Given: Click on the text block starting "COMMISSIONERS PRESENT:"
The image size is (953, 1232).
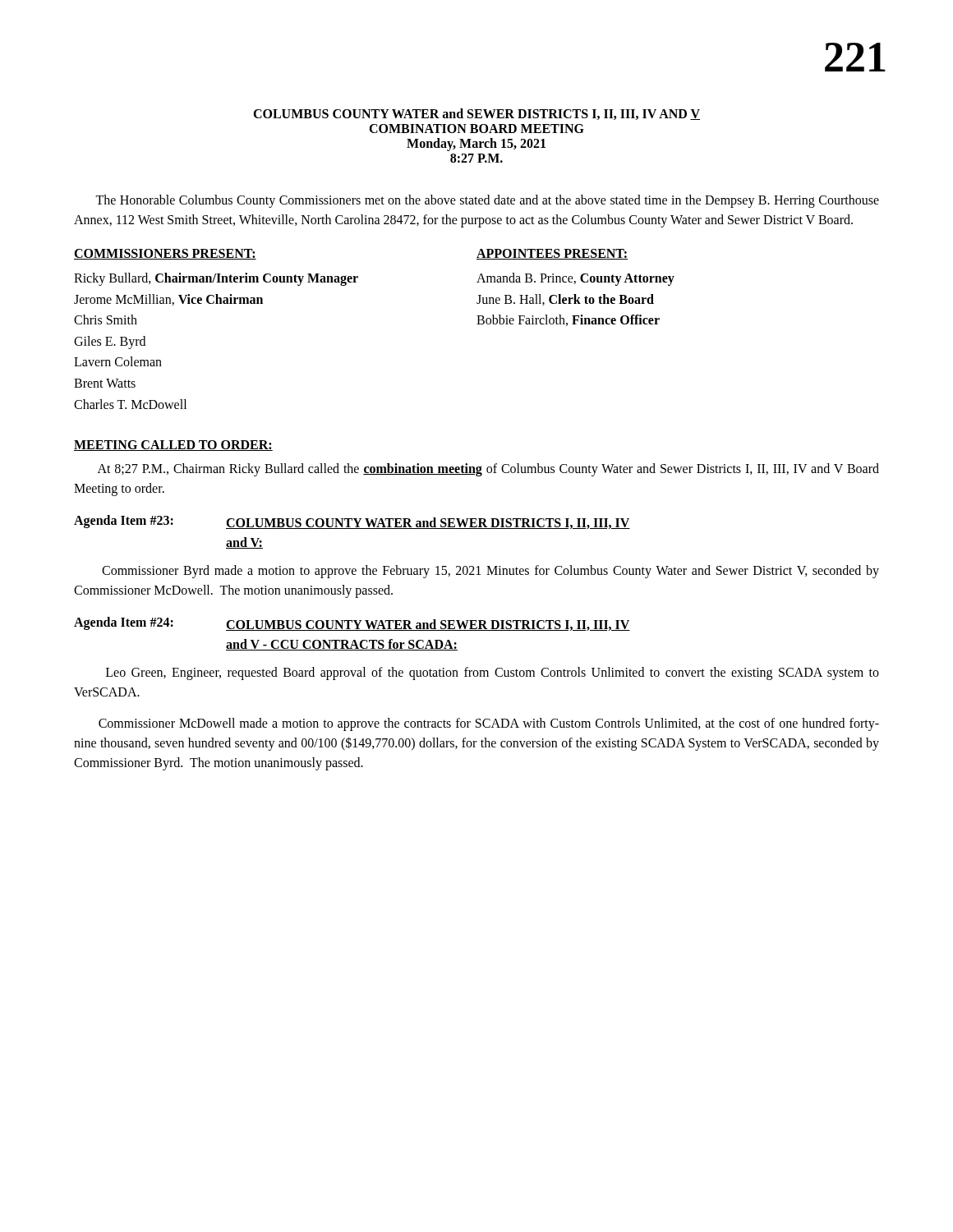Looking at the screenshot, I should (165, 253).
